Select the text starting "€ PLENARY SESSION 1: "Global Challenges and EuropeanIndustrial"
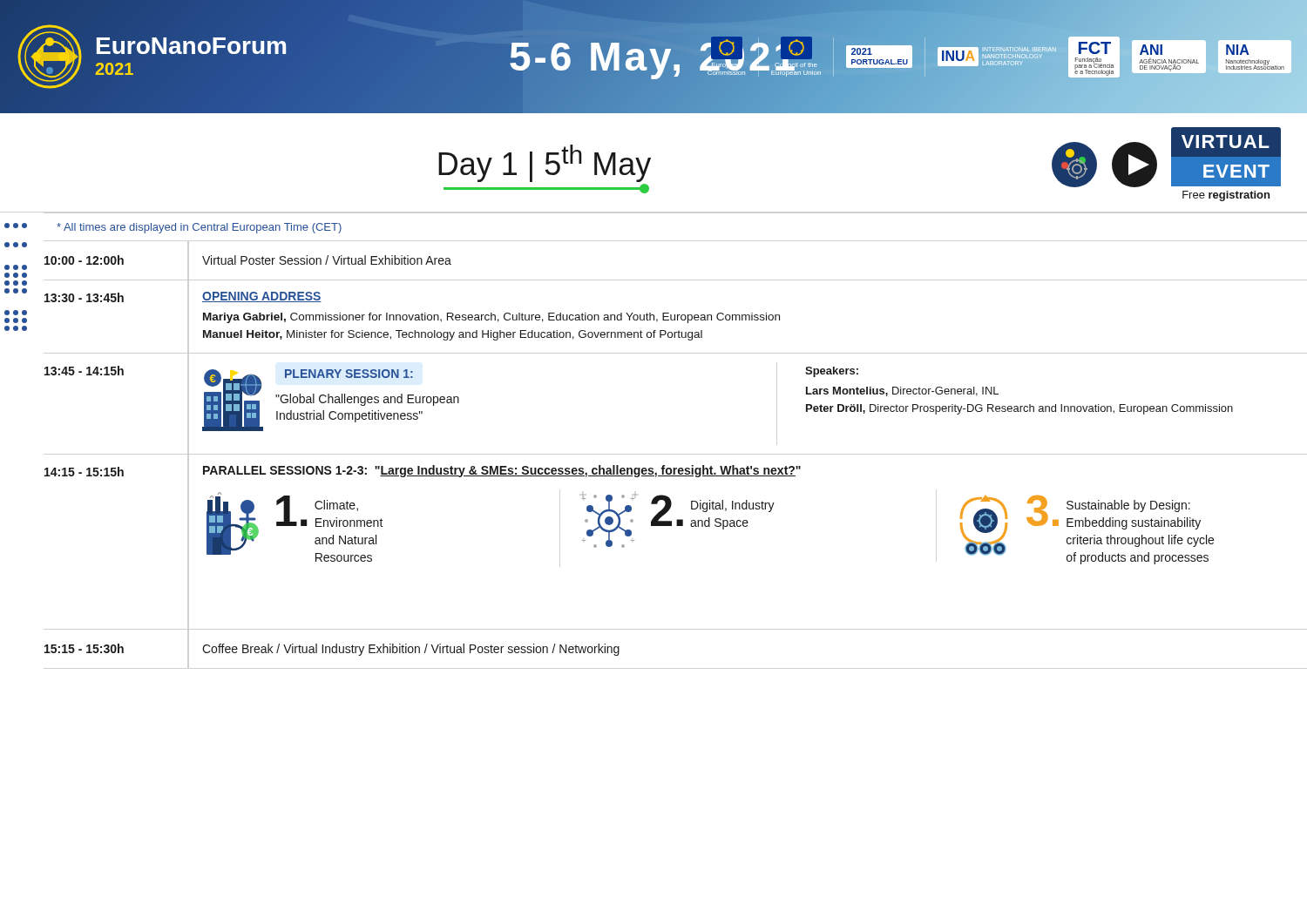1307x924 pixels. click(309, 399)
